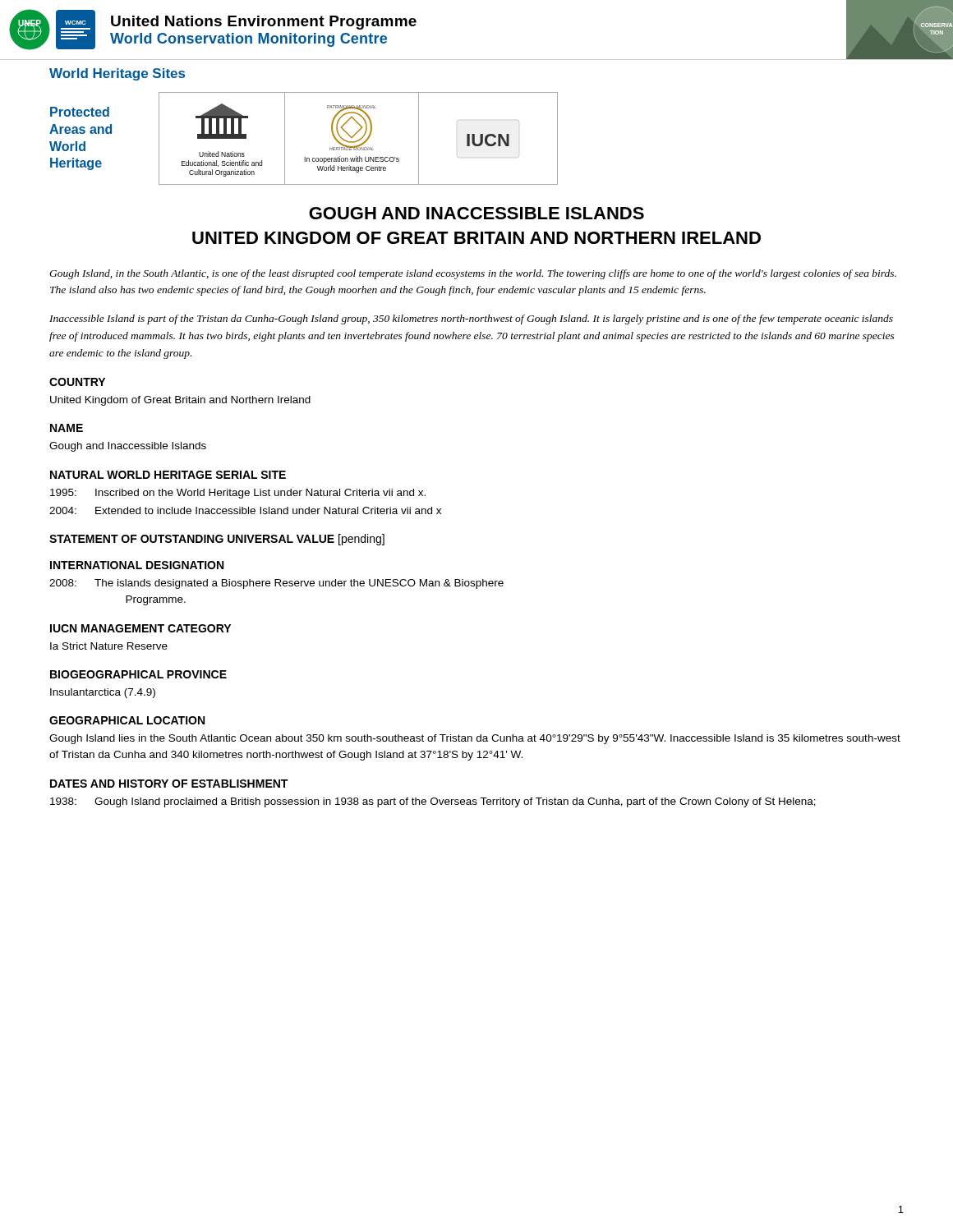This screenshot has height=1232, width=953.
Task: Where is the passage that starts "Gough Island lies"?
Action: coord(475,746)
